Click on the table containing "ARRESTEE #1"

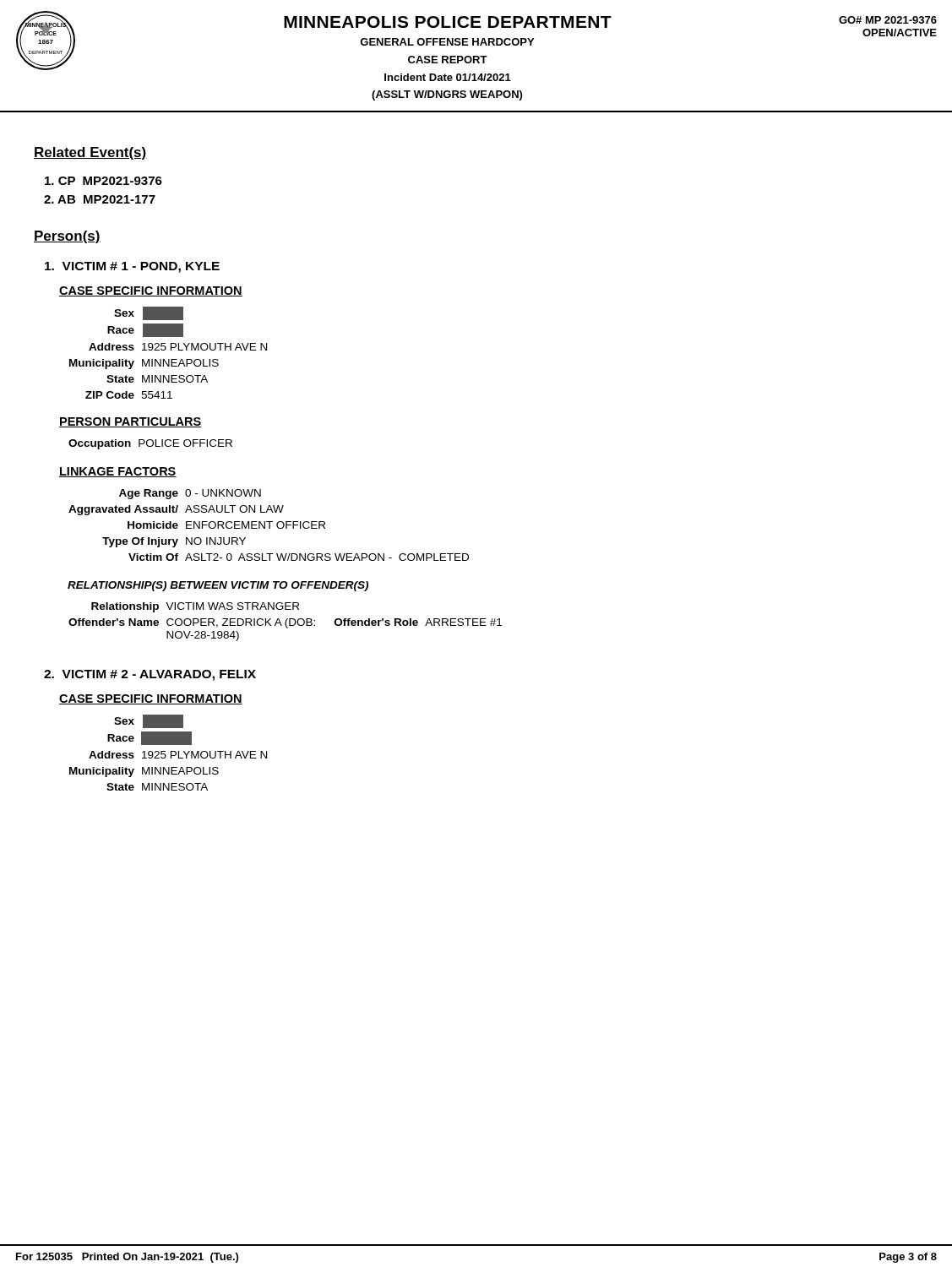tap(493, 620)
